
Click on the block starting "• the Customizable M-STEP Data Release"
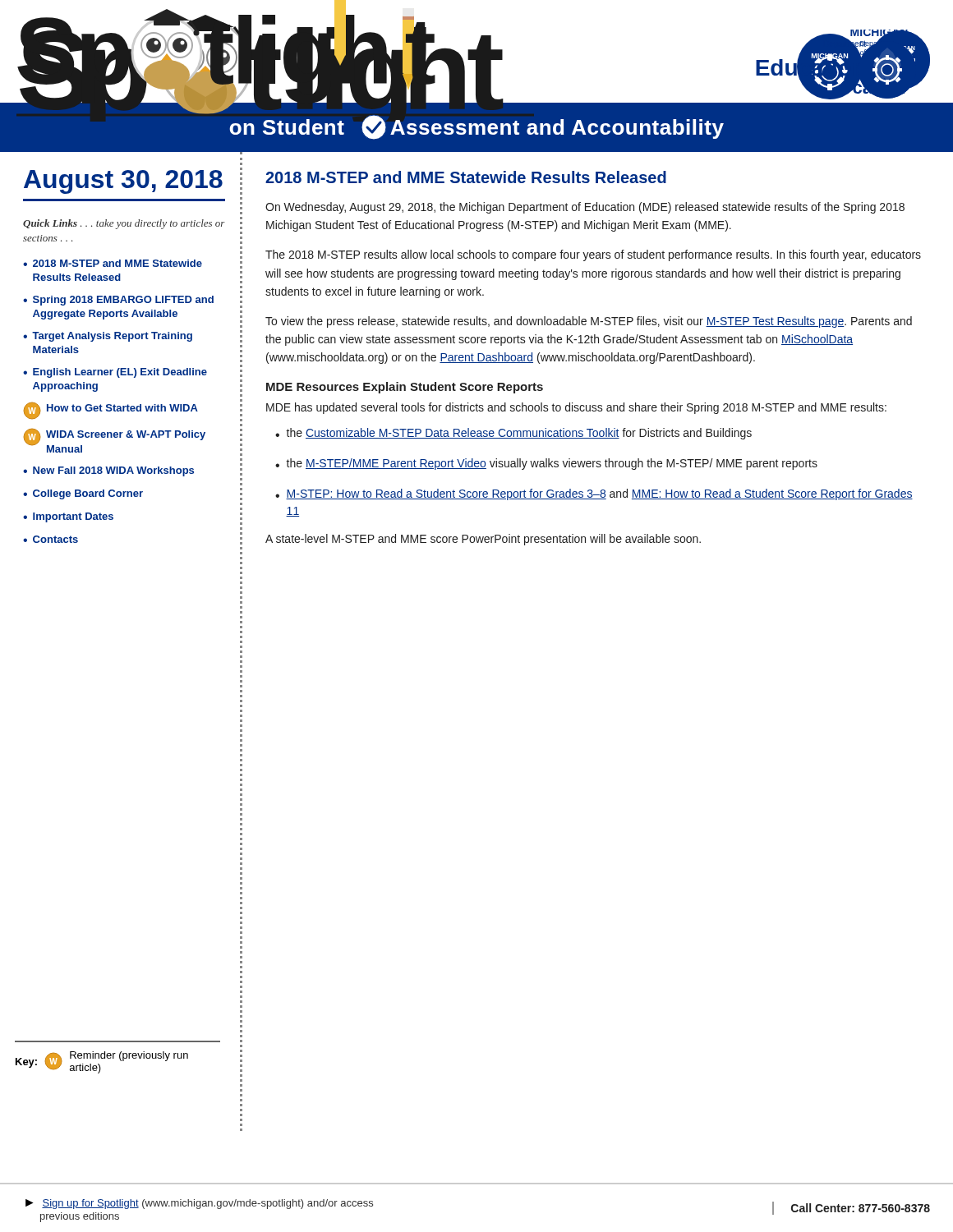tap(514, 435)
